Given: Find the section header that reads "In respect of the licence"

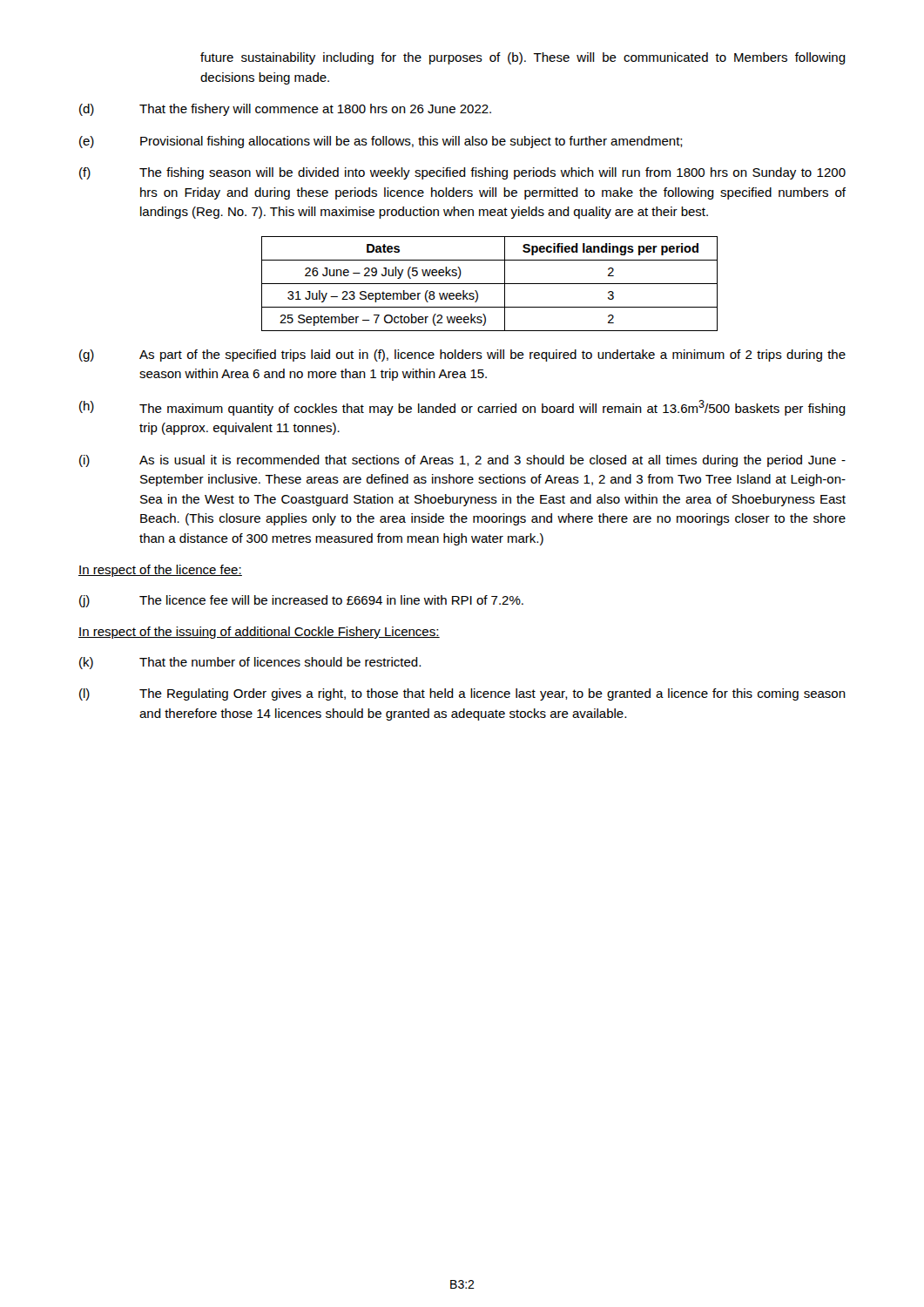Looking at the screenshot, I should click(160, 569).
